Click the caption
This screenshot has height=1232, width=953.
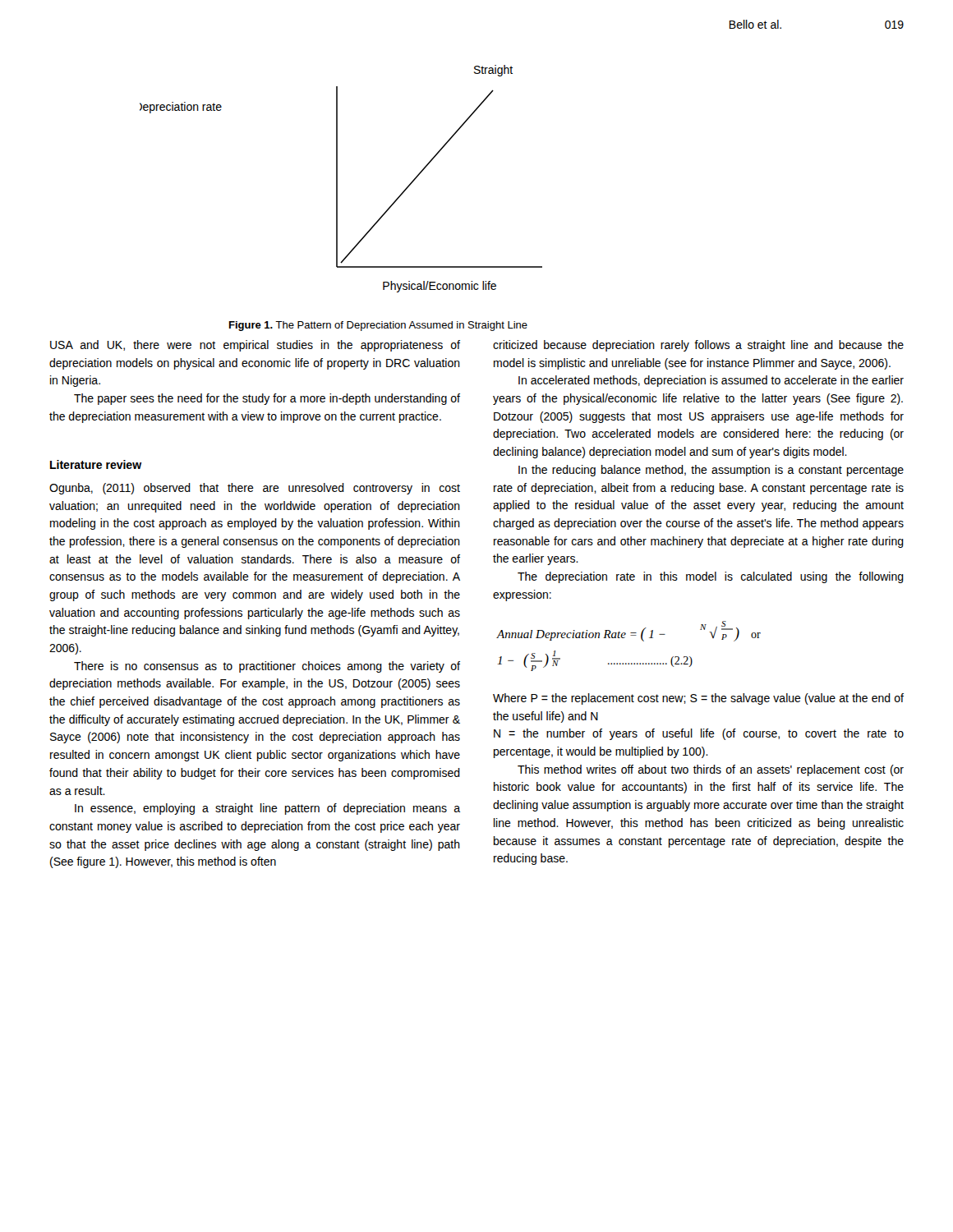(378, 325)
